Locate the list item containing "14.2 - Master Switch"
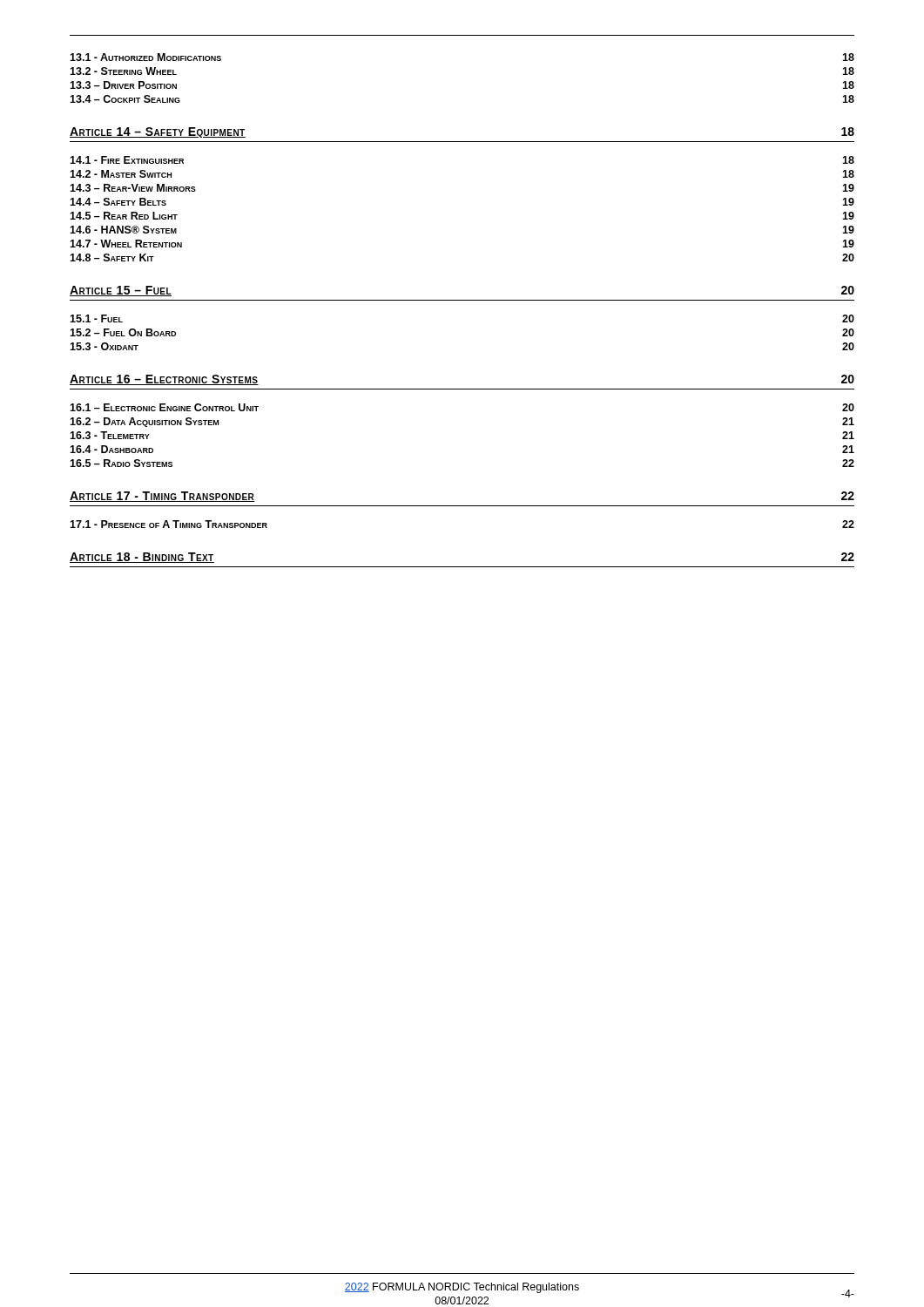 [122, 174]
